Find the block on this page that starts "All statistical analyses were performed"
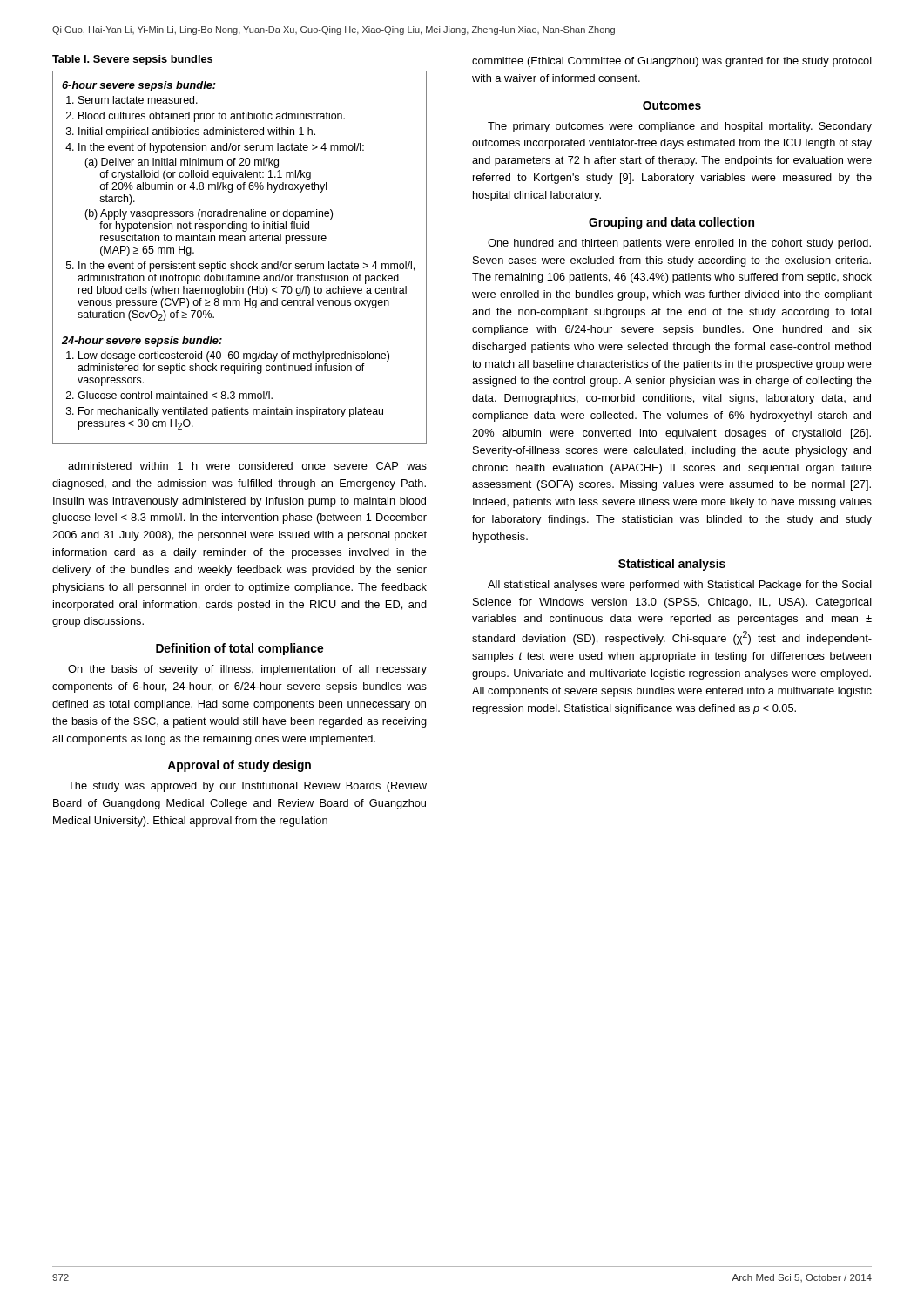 click(672, 646)
